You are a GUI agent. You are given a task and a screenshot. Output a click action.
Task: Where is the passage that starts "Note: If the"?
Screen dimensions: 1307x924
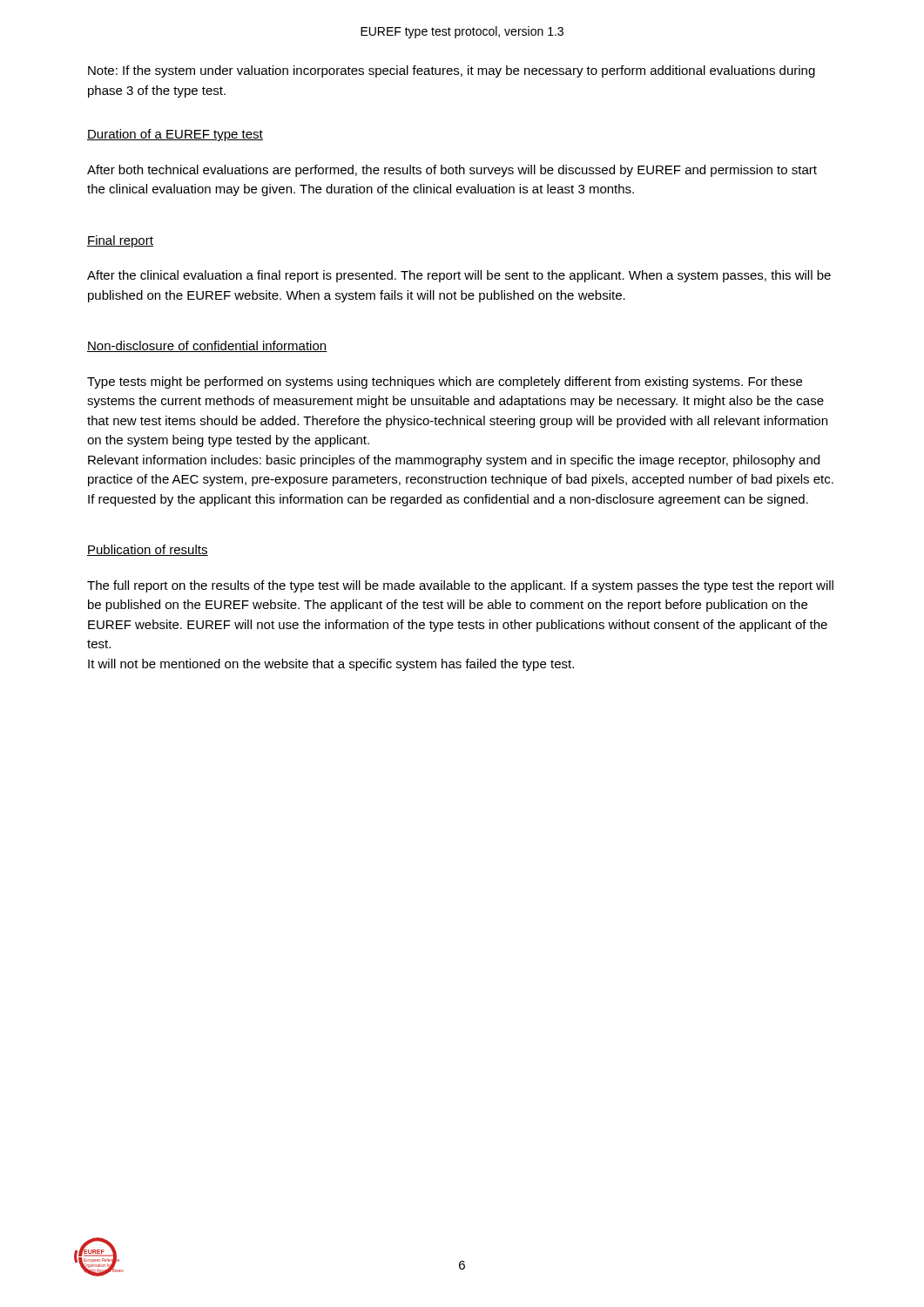451,80
